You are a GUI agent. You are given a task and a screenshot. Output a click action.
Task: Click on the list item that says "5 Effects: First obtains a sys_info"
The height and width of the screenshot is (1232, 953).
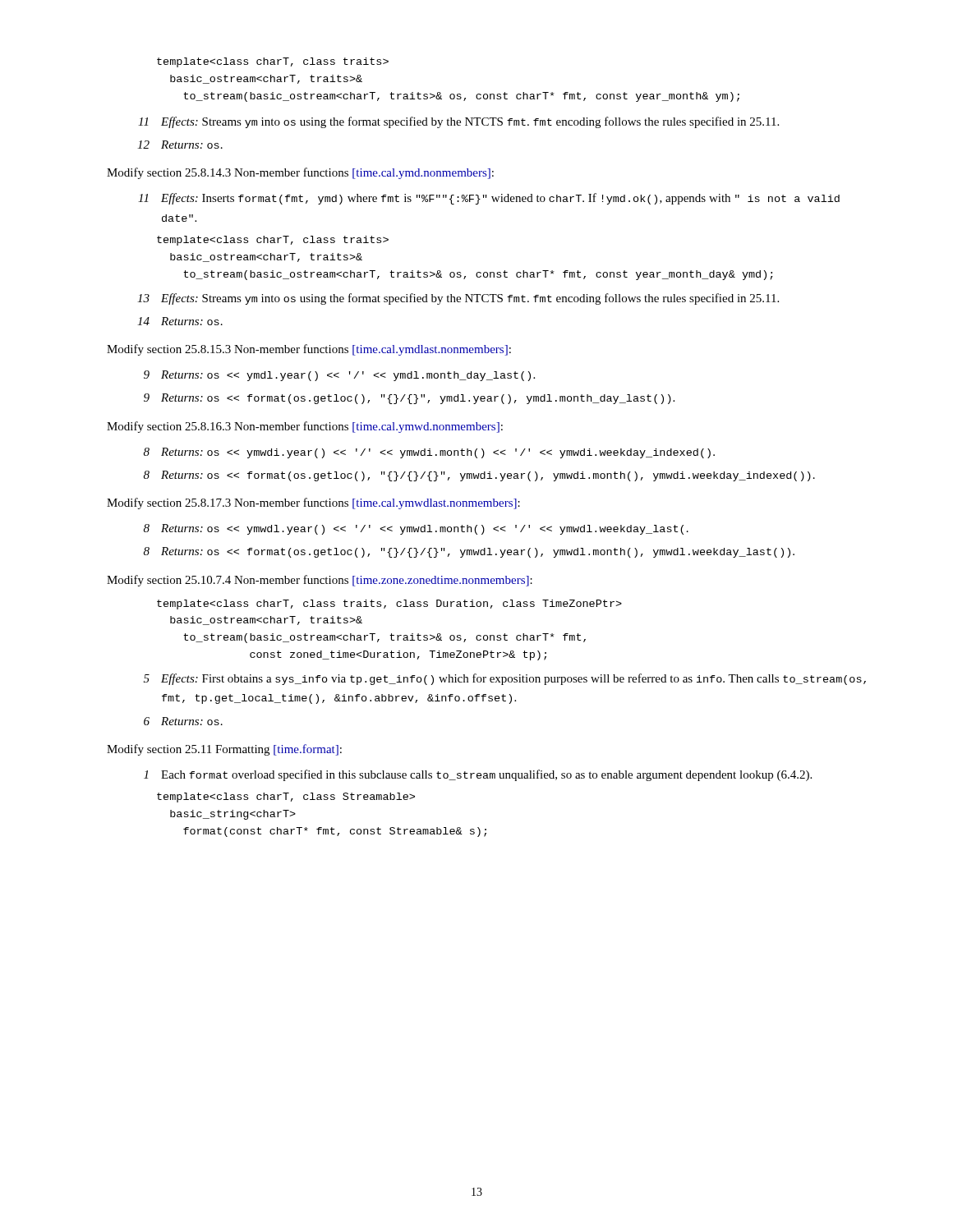pos(493,689)
